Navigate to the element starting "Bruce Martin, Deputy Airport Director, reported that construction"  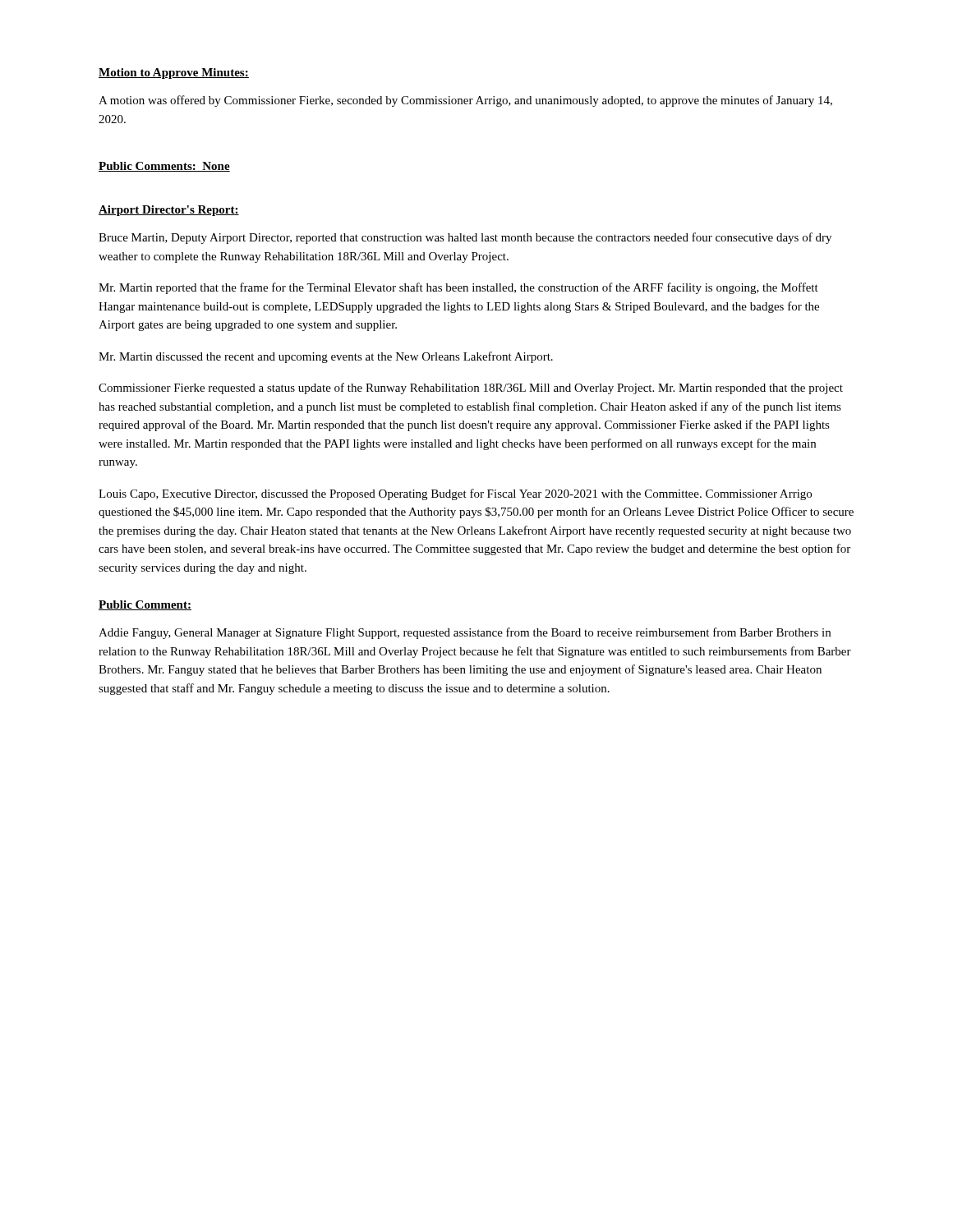pyautogui.click(x=465, y=247)
